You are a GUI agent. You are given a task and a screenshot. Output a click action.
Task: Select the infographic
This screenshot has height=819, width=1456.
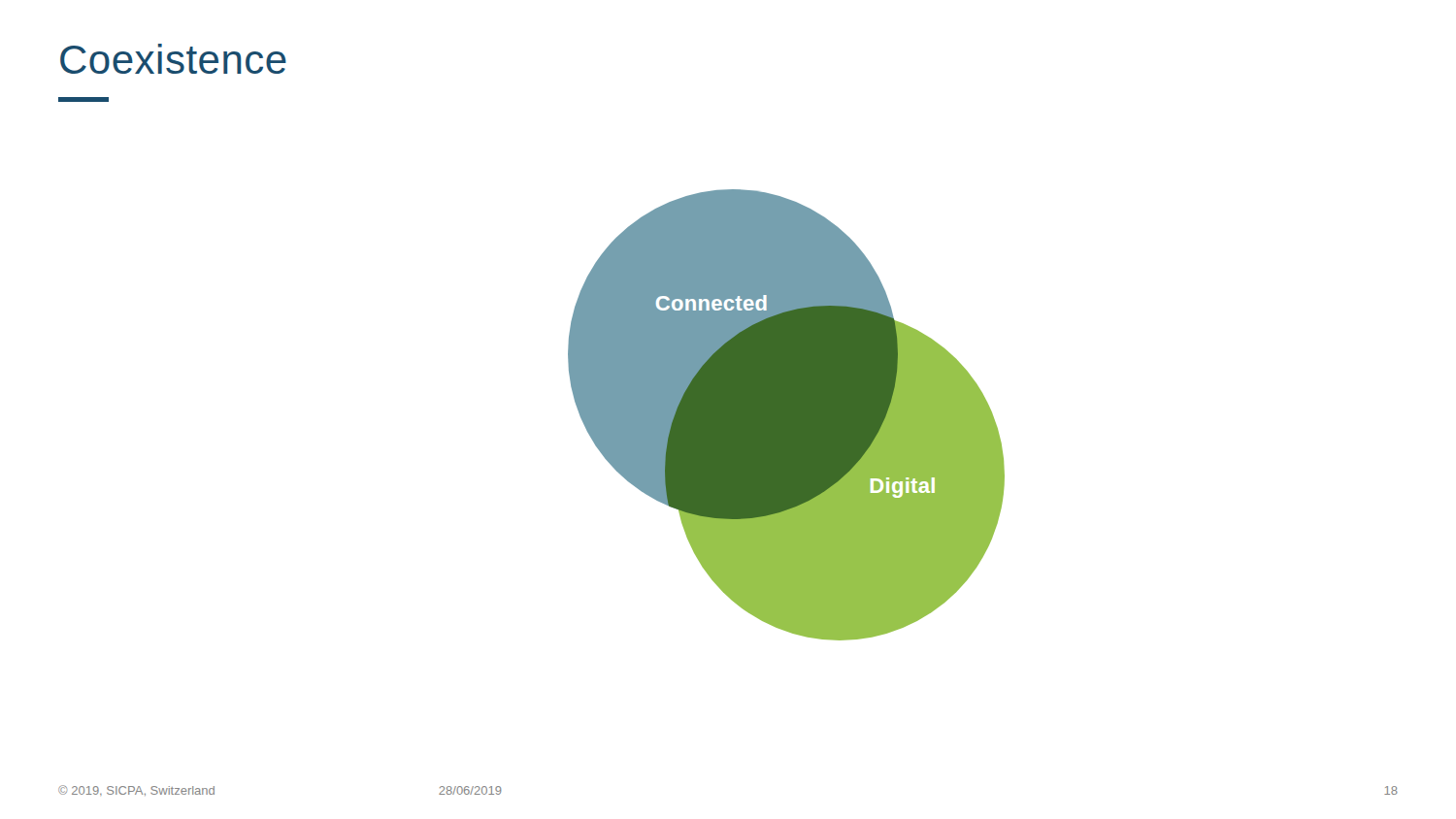coord(796,417)
